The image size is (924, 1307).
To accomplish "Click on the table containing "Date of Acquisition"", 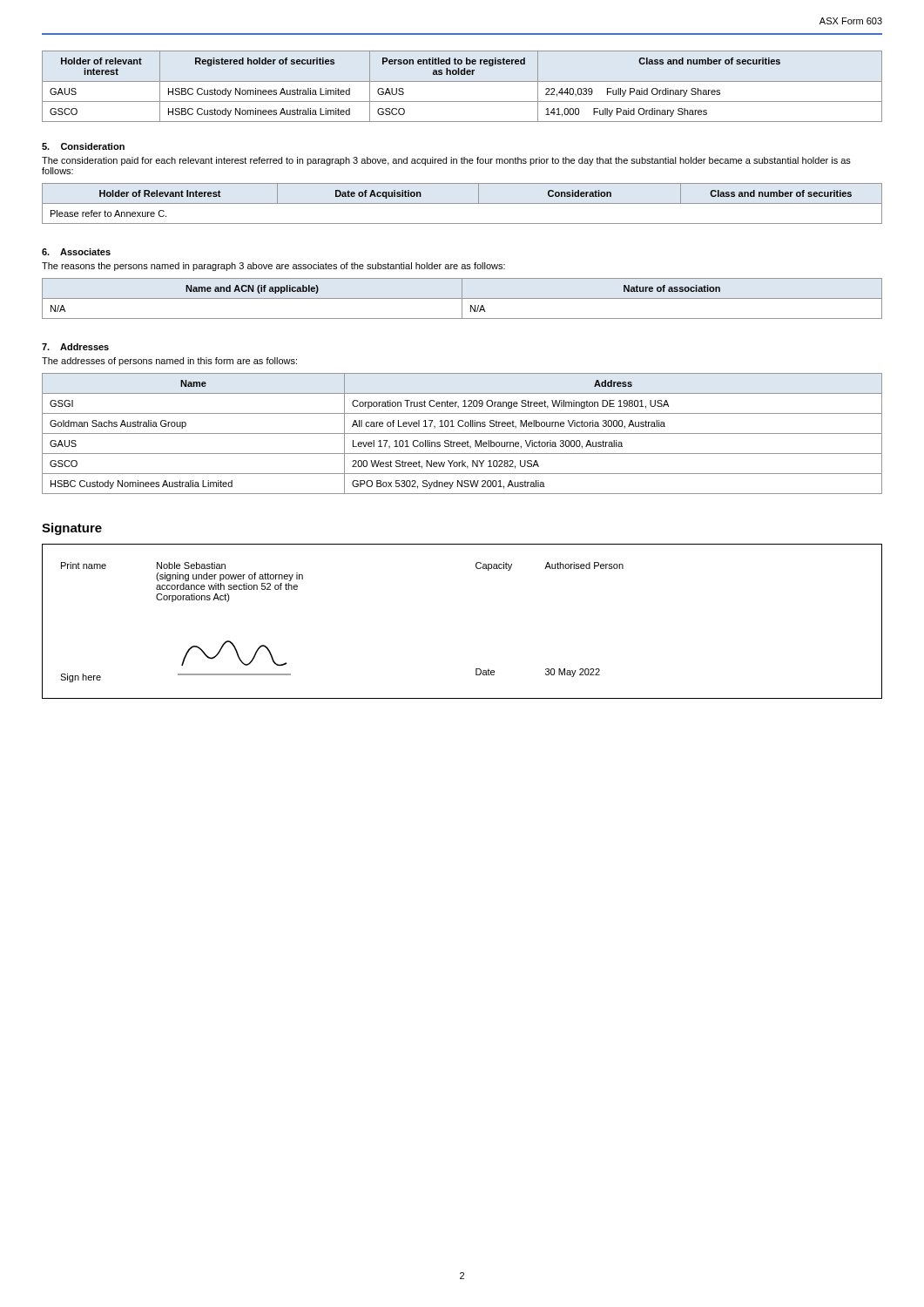I will pos(462,203).
